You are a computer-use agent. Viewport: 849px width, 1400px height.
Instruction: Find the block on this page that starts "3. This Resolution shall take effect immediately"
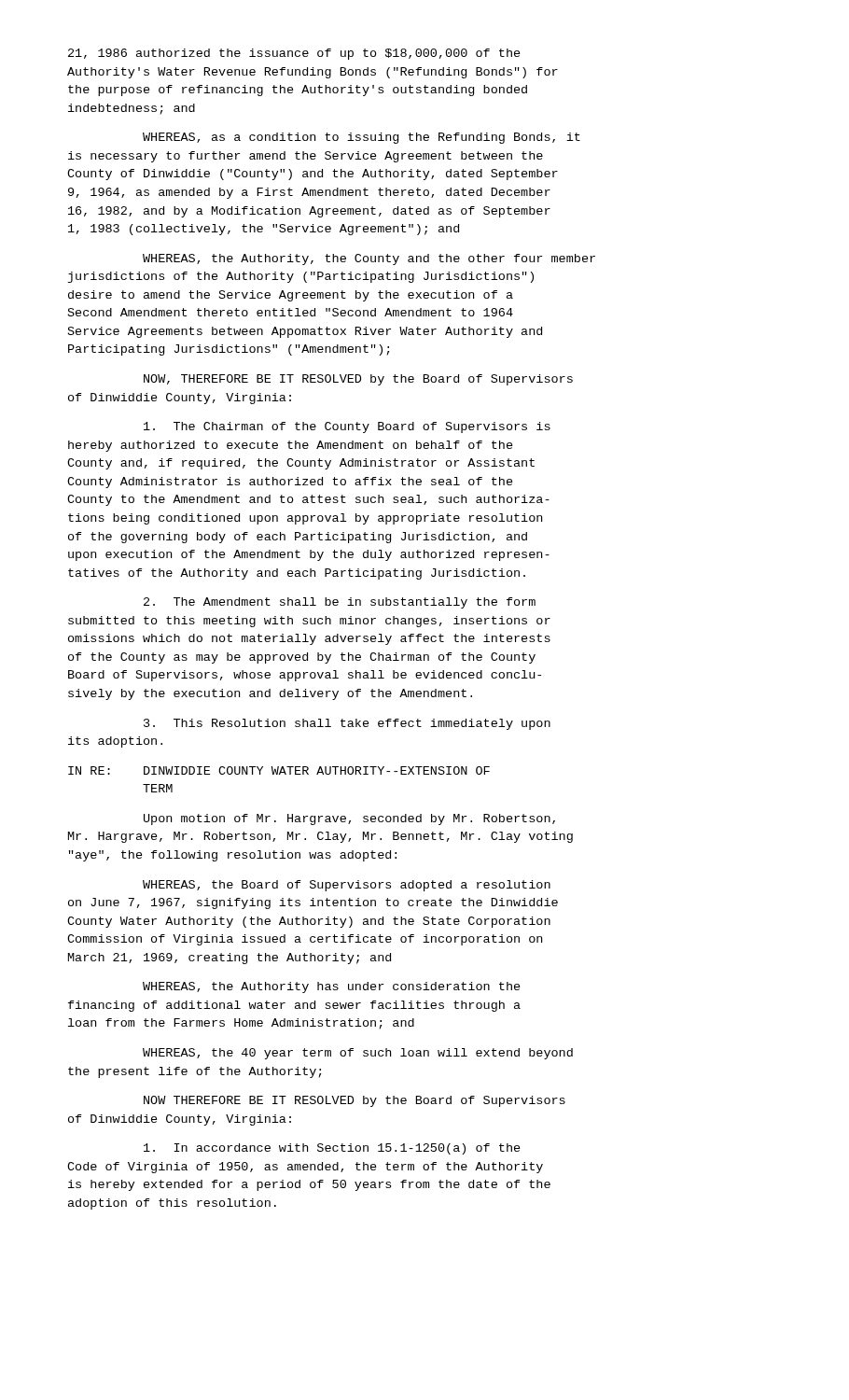tap(309, 733)
